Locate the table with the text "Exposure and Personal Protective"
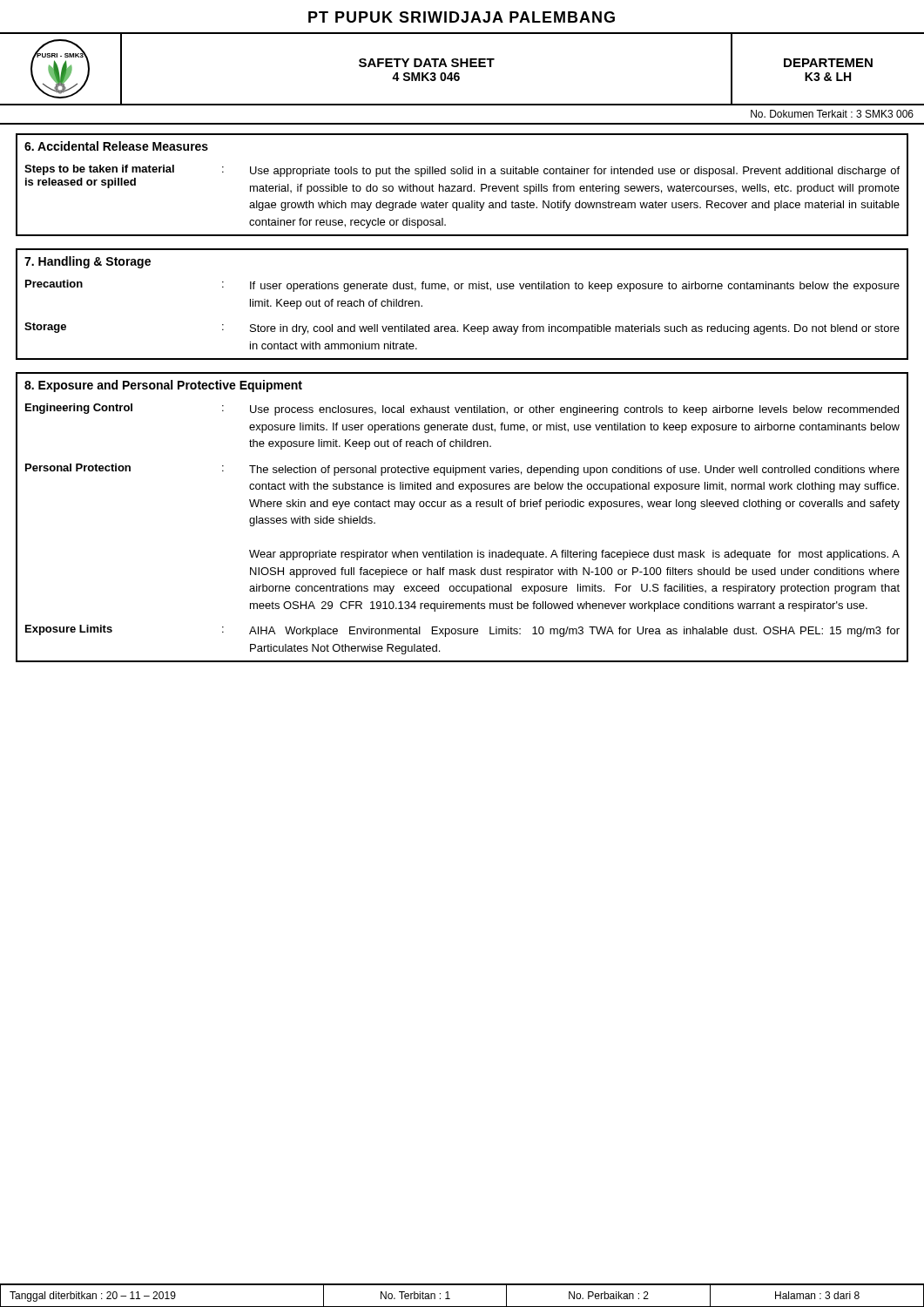This screenshot has width=924, height=1307. click(462, 517)
